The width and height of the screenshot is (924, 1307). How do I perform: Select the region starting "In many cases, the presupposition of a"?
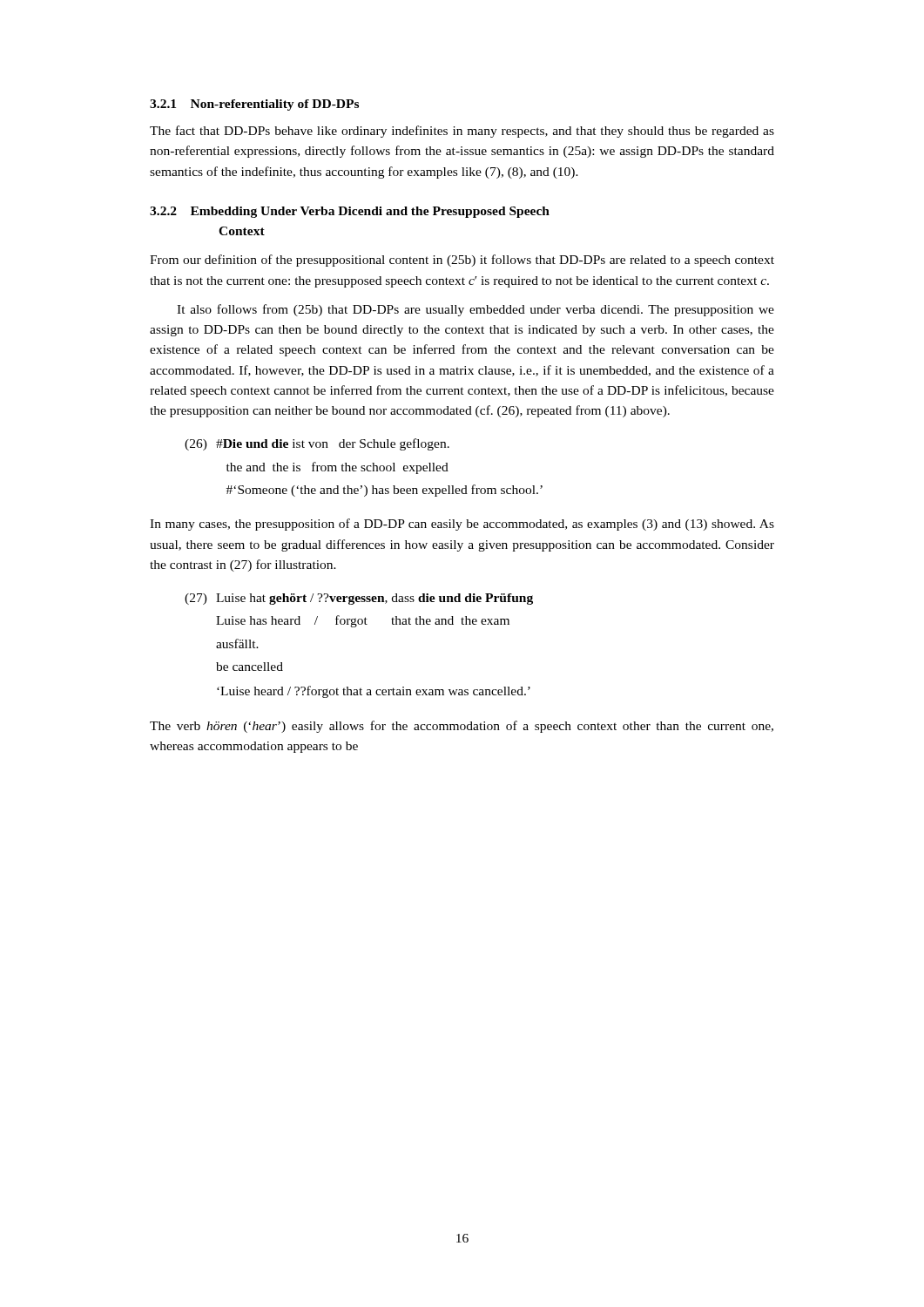point(462,544)
